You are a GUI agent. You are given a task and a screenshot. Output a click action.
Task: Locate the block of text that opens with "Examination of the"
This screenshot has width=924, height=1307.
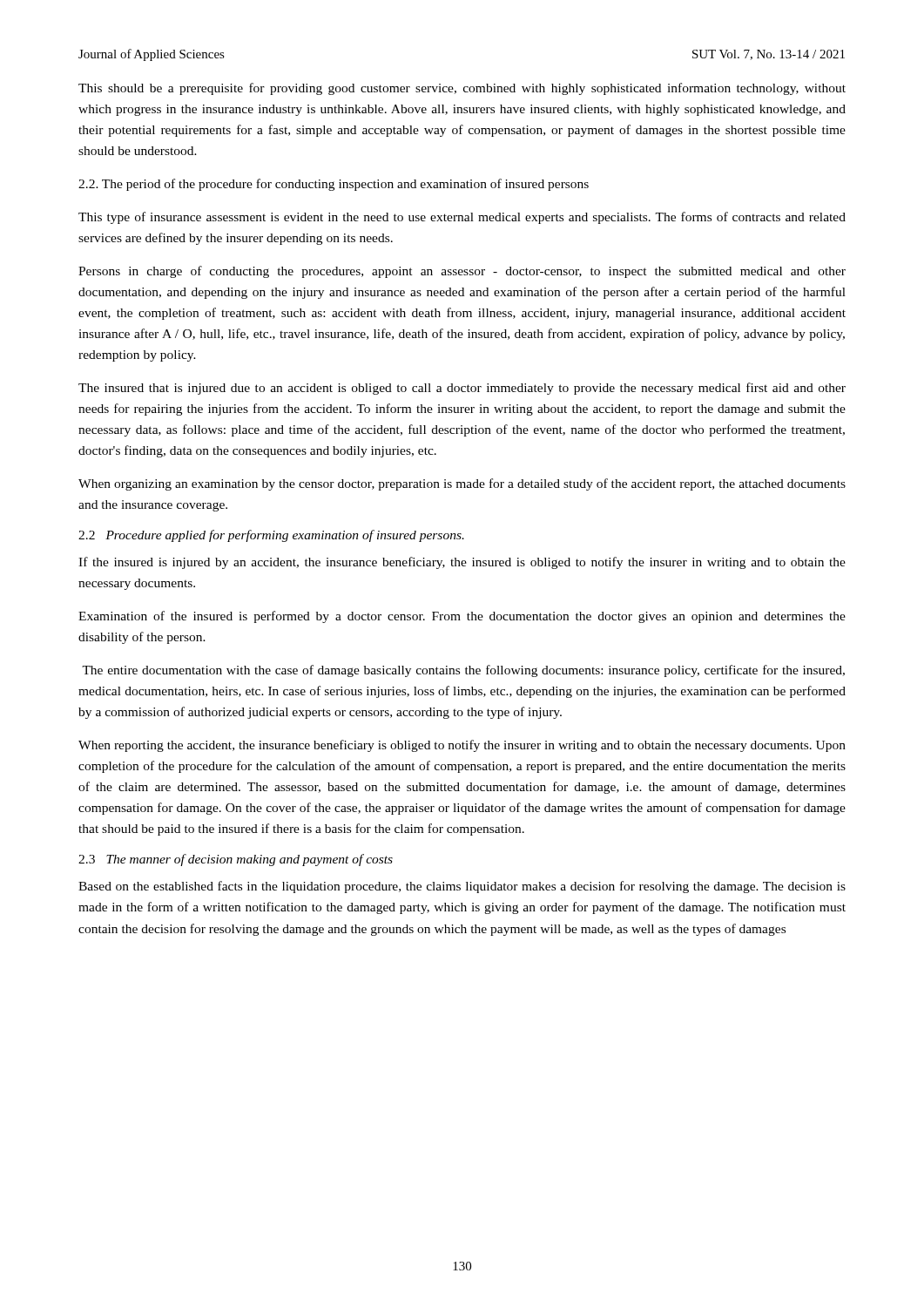[x=462, y=626]
